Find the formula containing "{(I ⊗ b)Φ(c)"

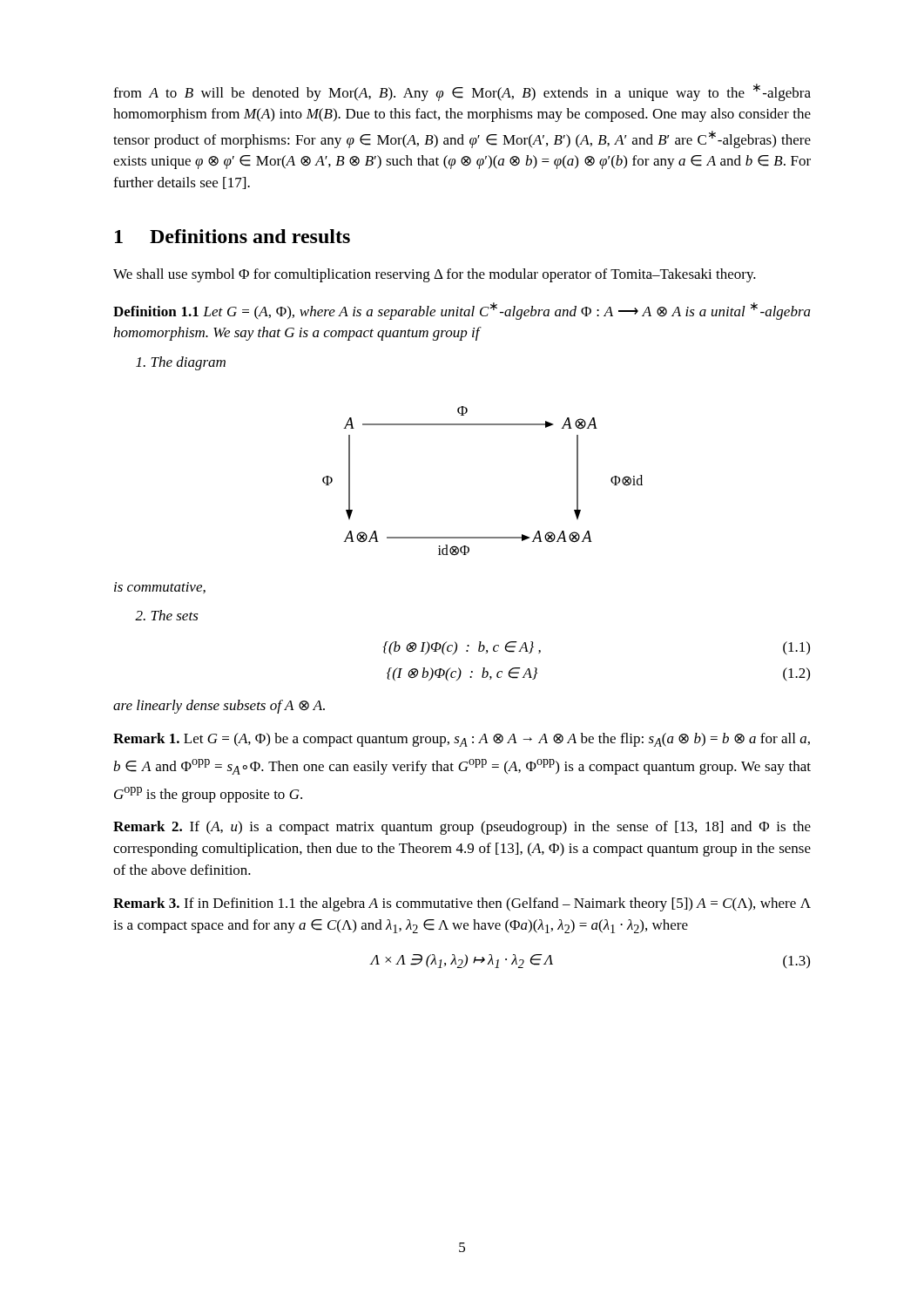(x=472, y=672)
